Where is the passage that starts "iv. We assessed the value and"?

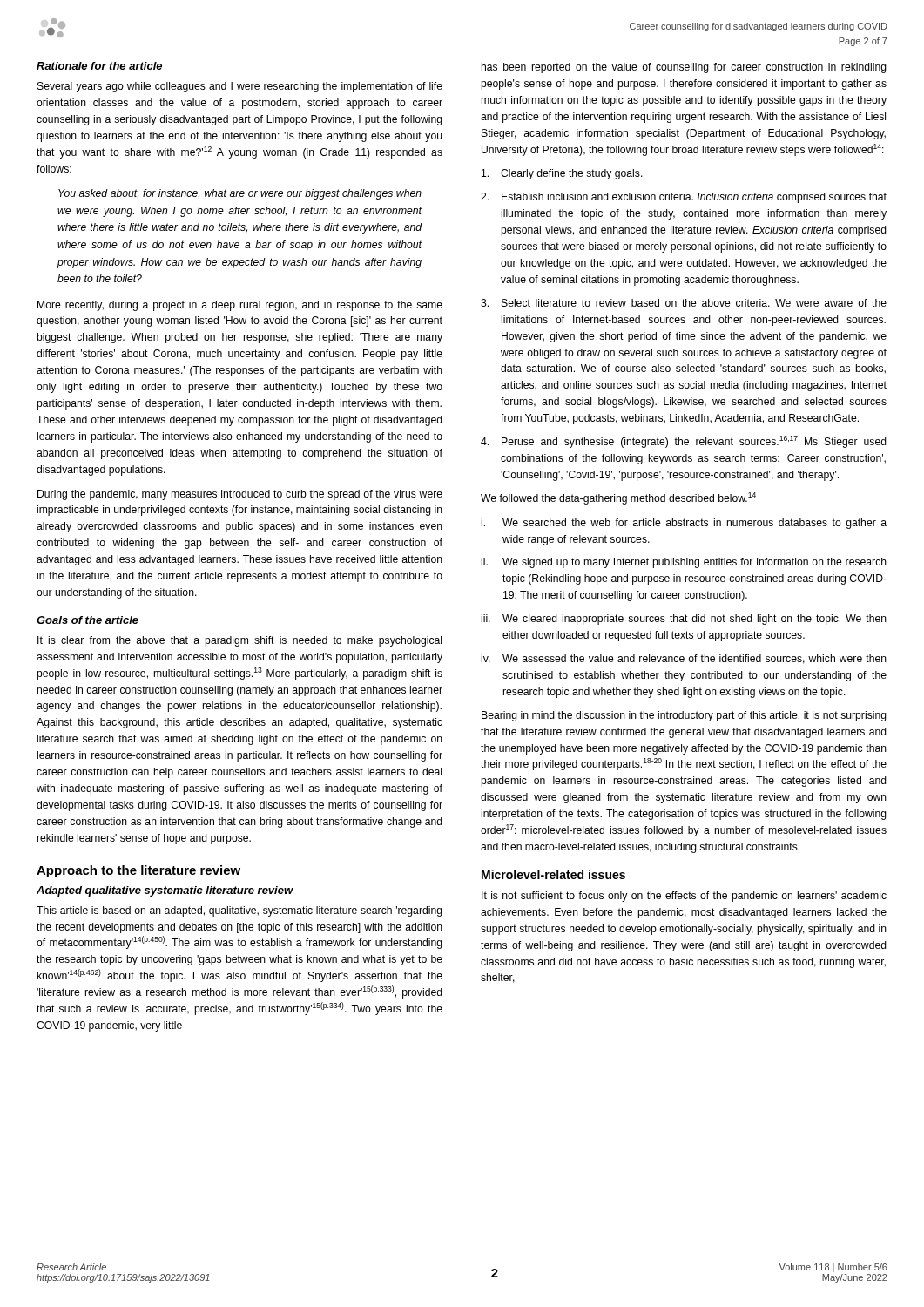pos(684,676)
